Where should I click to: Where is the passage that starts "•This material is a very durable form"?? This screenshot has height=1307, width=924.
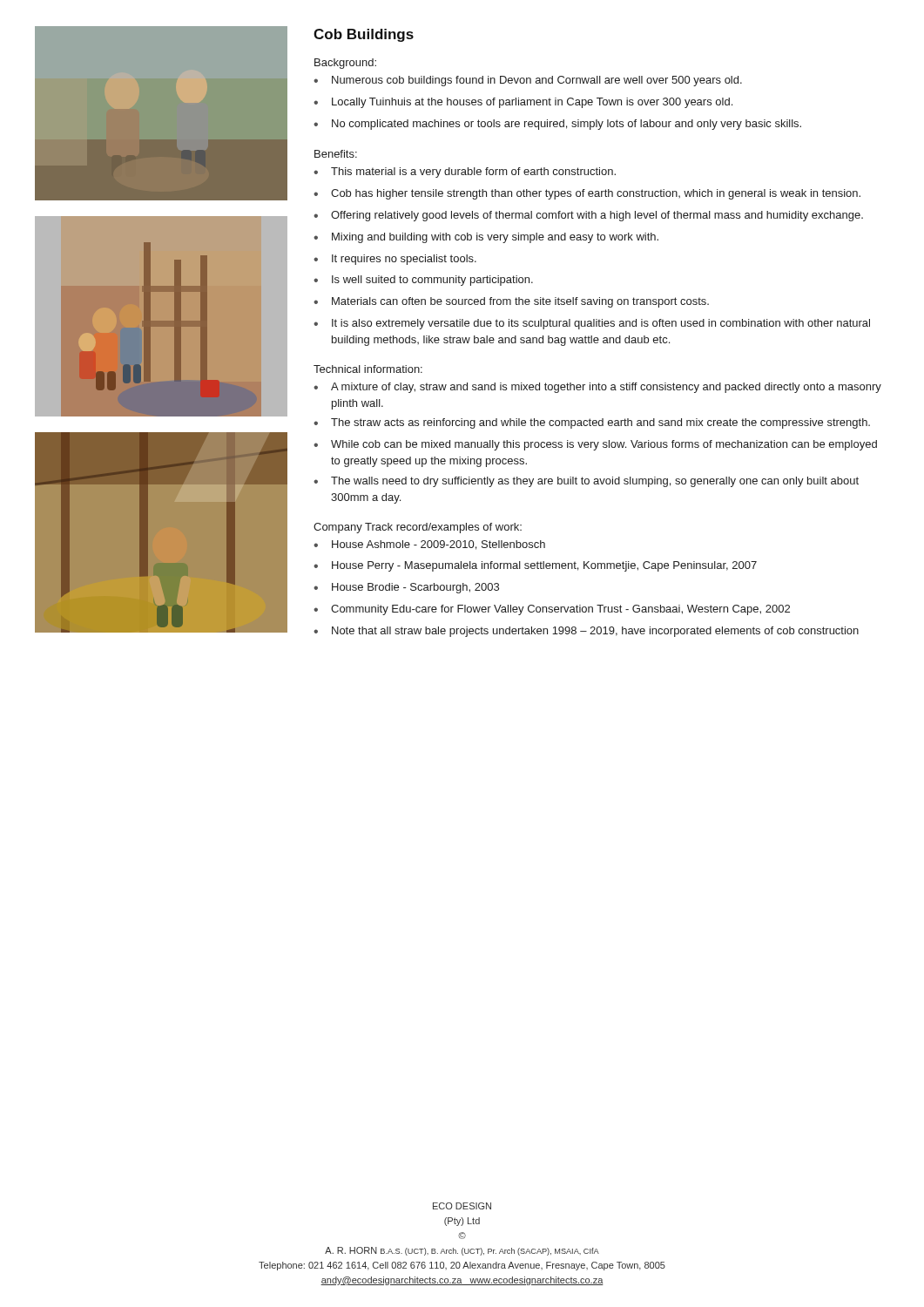465,173
